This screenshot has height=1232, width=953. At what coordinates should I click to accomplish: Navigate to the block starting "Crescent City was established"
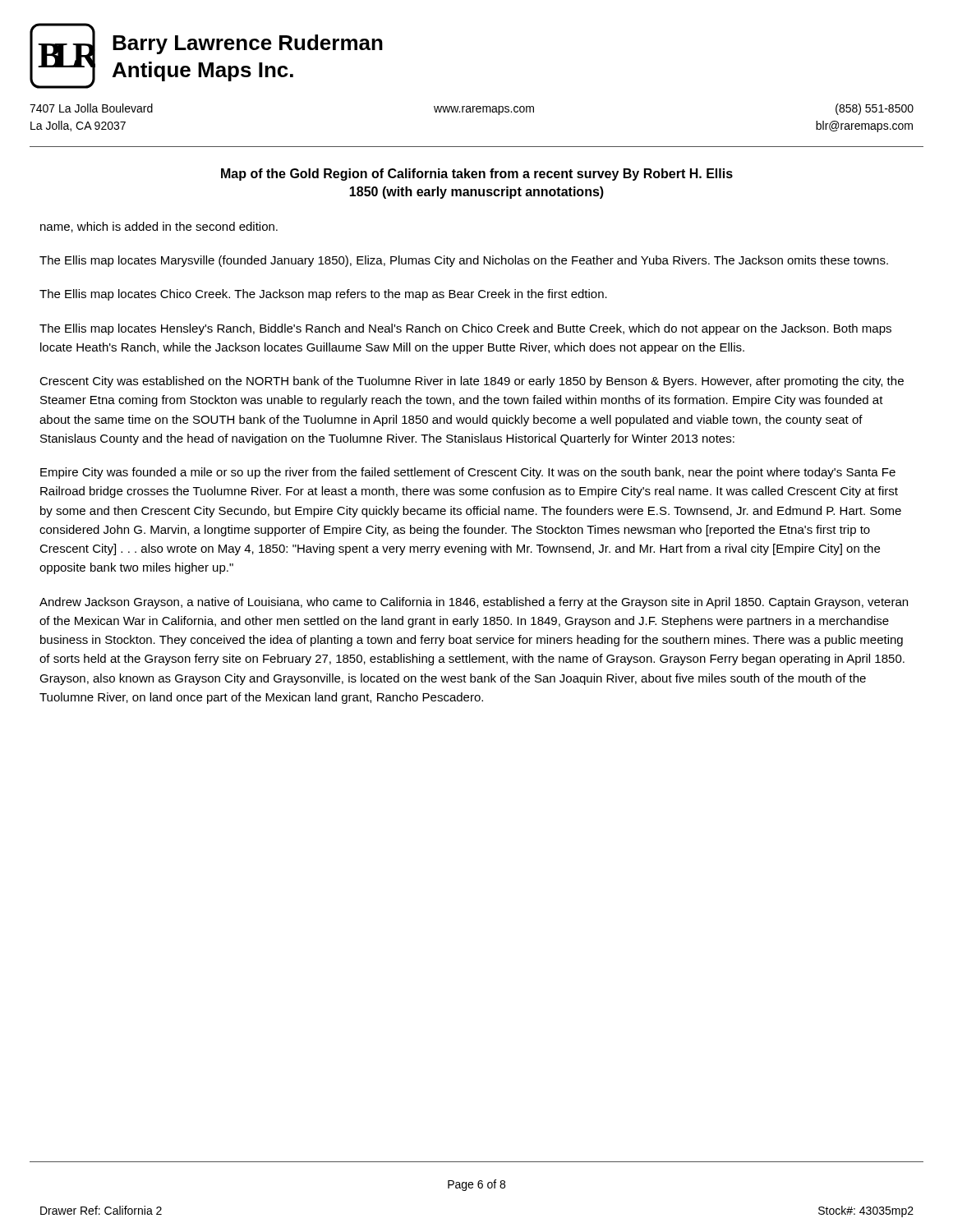coord(472,409)
